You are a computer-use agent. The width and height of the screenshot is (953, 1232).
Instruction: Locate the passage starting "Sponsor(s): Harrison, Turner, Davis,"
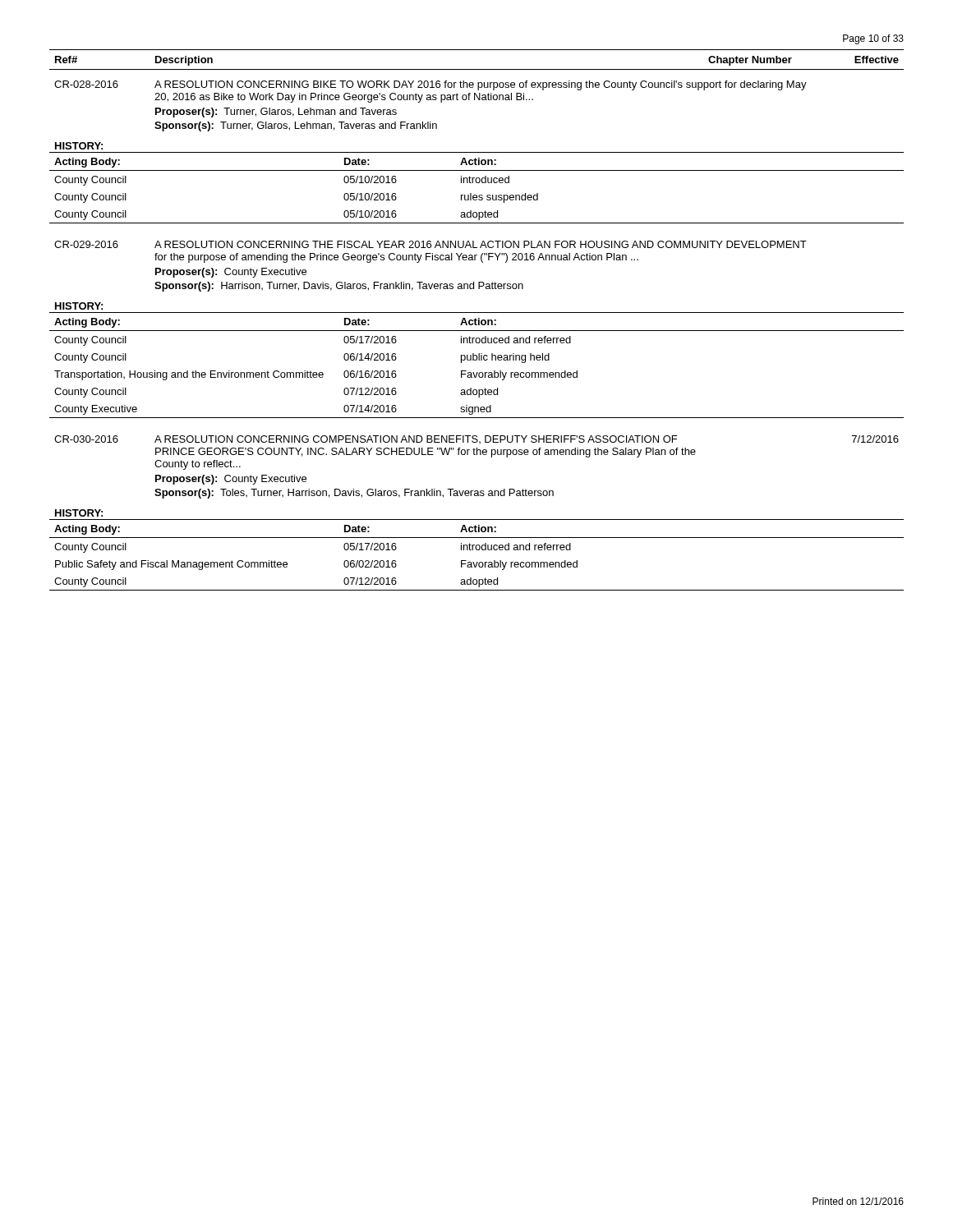coord(476,287)
